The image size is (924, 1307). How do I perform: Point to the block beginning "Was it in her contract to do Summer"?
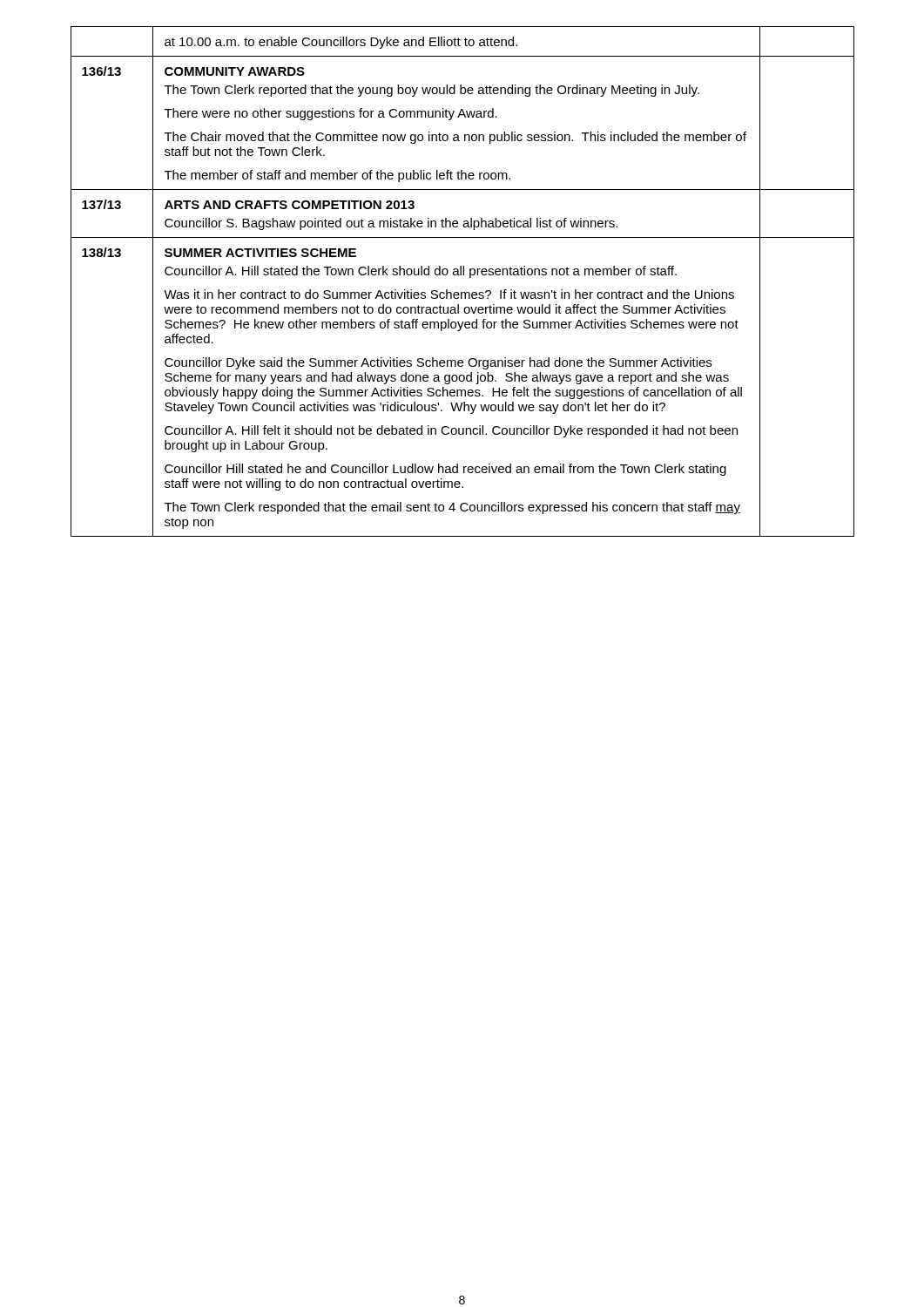click(451, 316)
